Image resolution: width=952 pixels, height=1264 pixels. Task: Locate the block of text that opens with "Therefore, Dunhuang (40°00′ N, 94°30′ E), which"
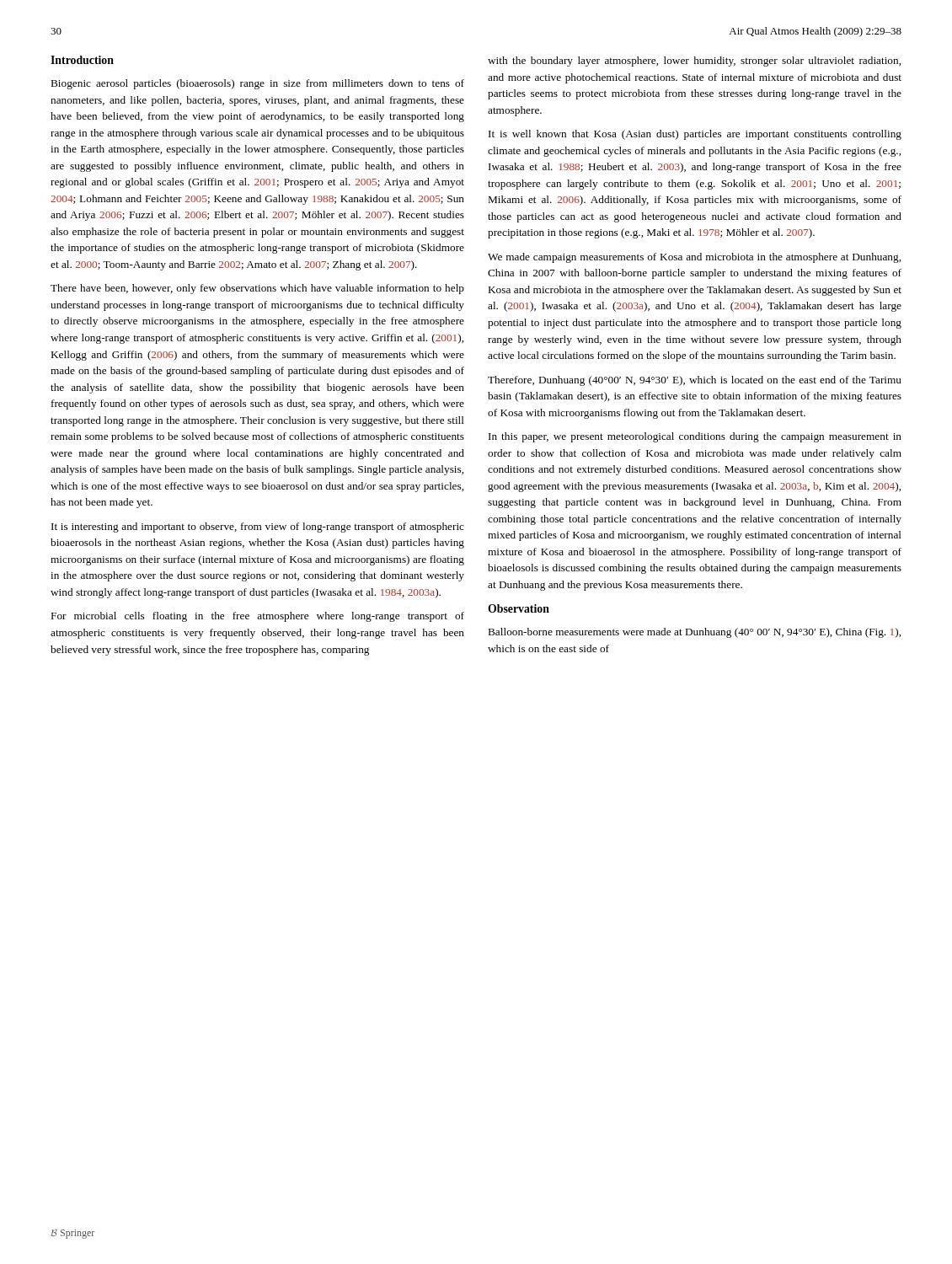[695, 396]
